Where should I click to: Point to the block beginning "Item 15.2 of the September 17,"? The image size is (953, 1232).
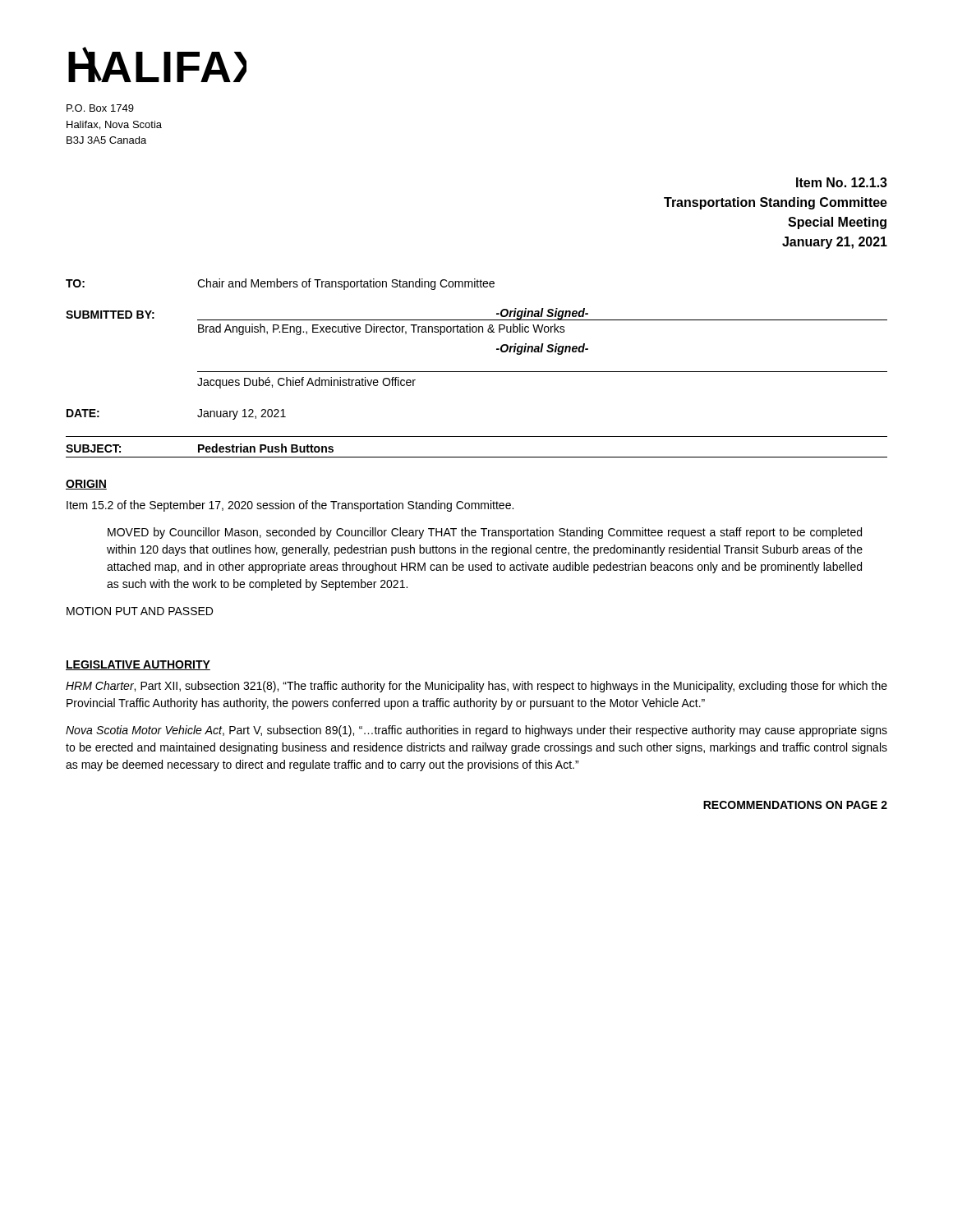(290, 505)
